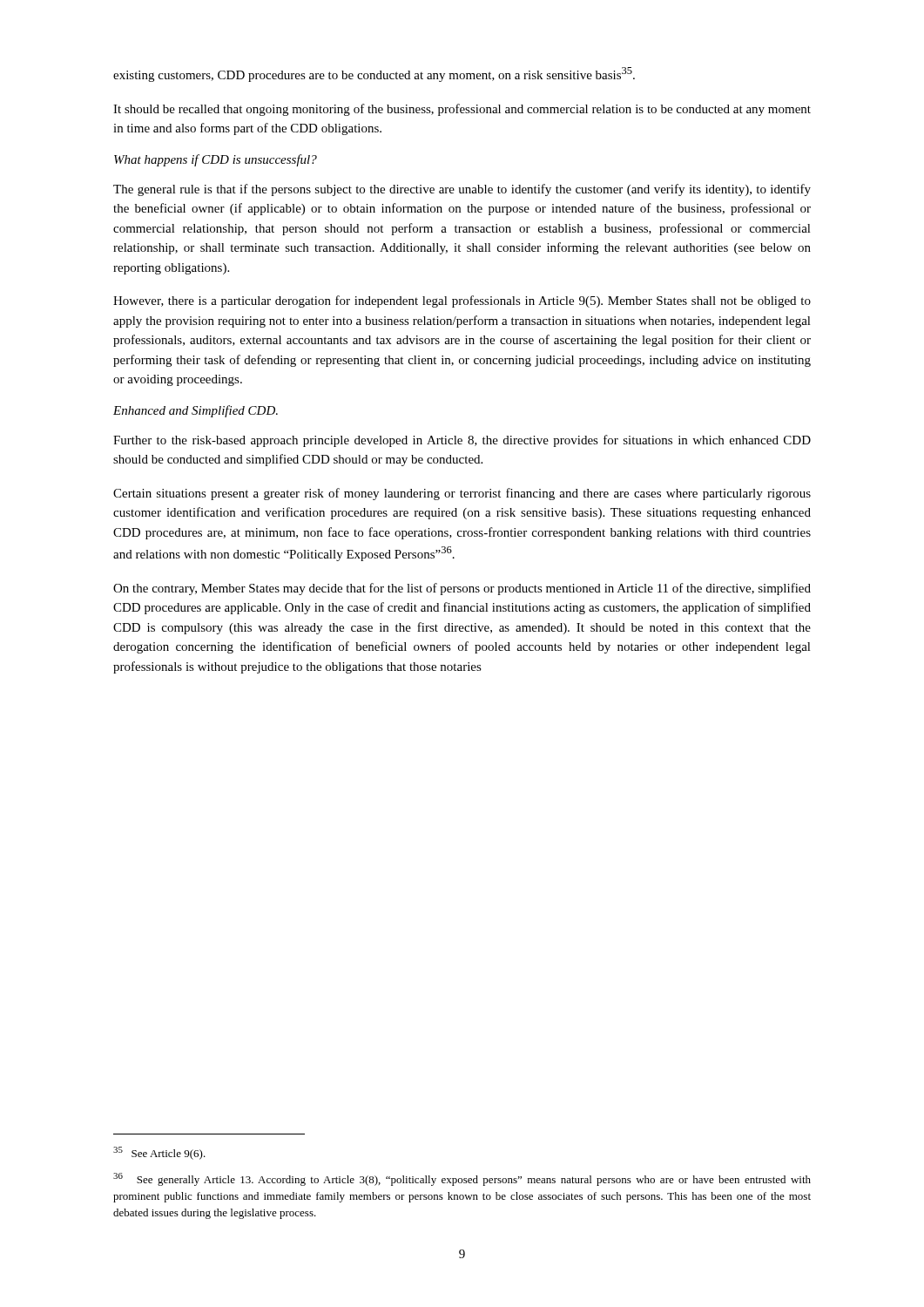
Task: Point to the element starting "Further to the risk-based approach principle developed in"
Action: 462,449
